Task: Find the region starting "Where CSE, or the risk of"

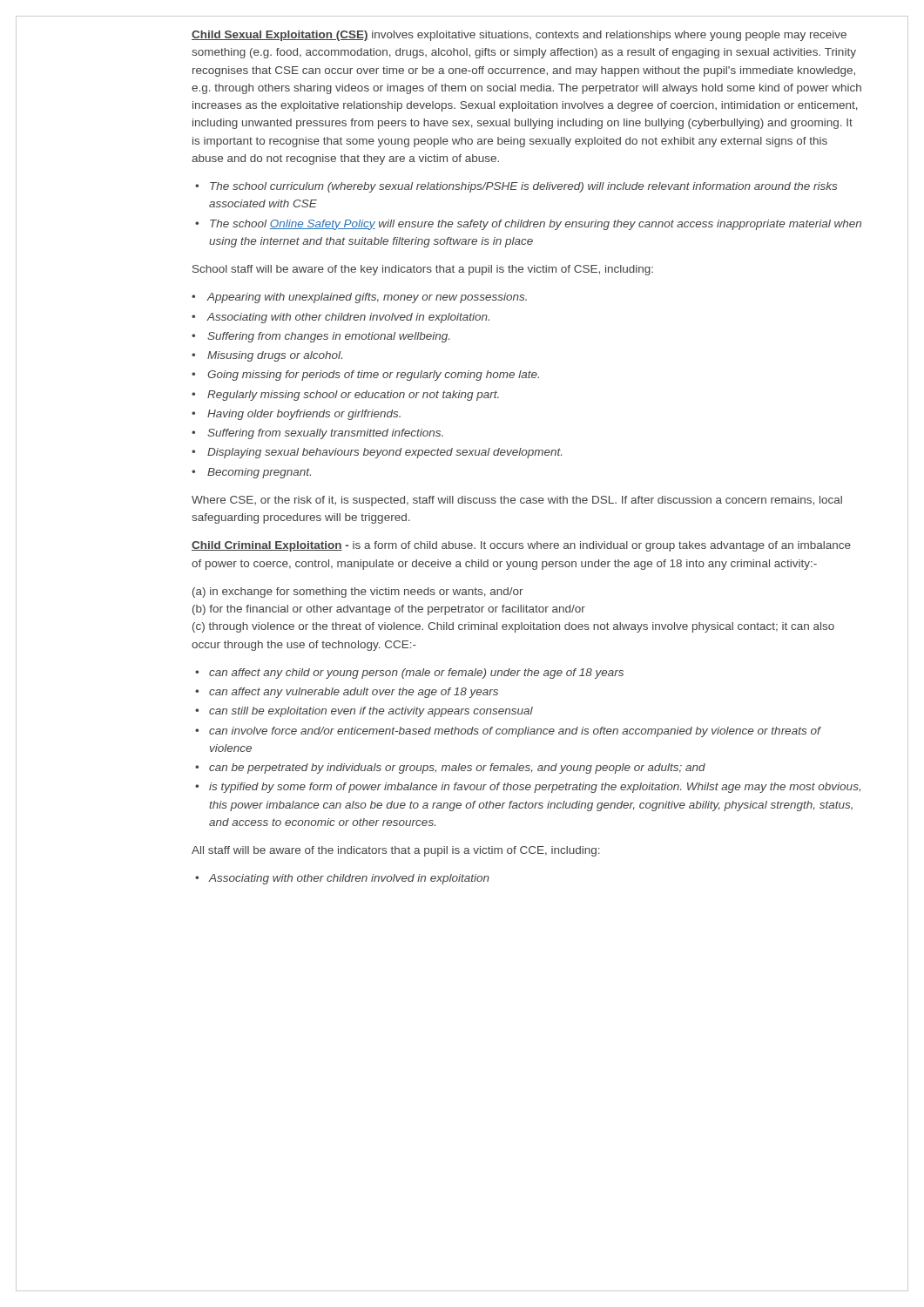Action: 517,508
